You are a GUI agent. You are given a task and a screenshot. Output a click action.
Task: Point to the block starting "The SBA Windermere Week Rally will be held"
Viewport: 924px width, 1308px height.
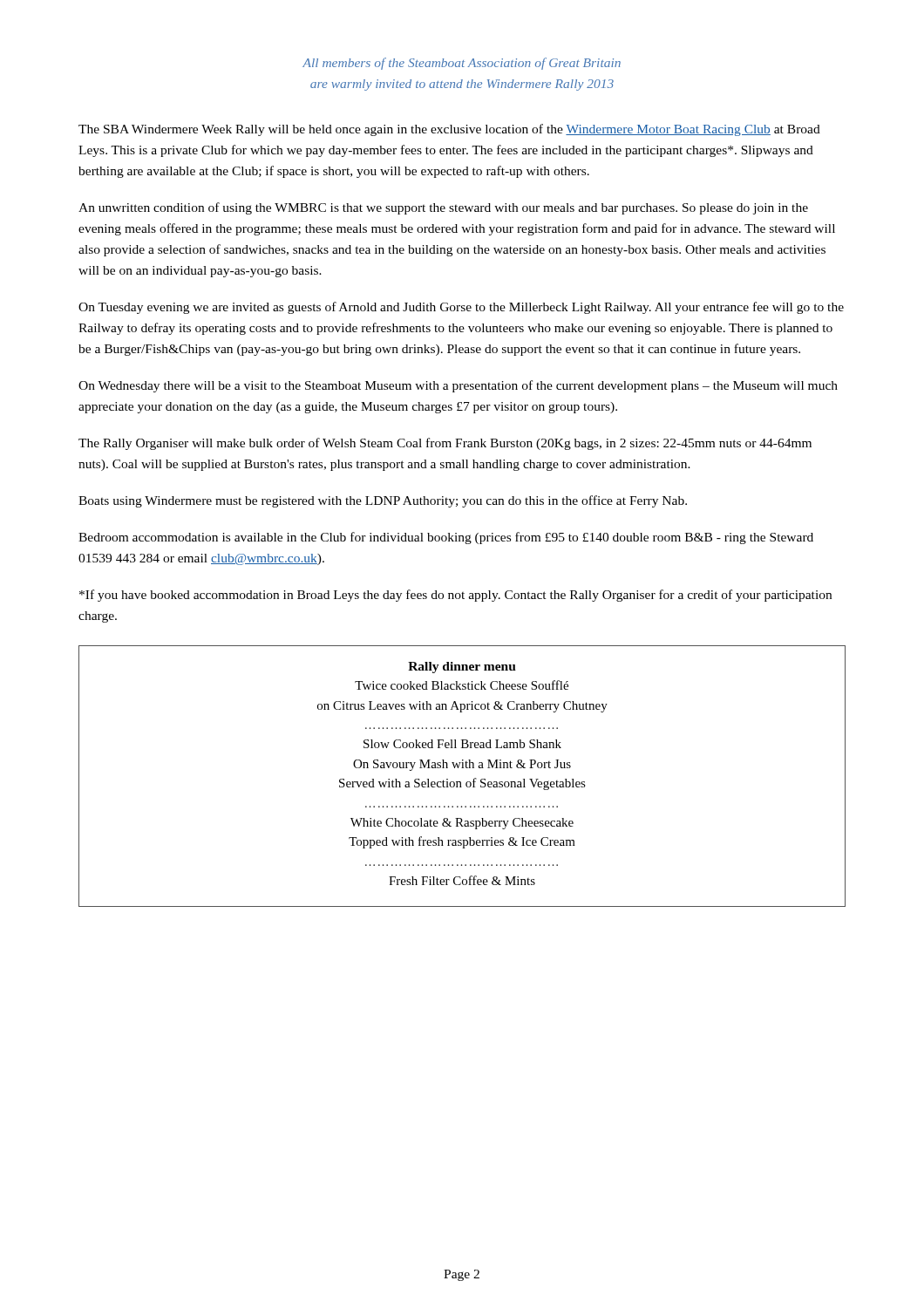[449, 150]
